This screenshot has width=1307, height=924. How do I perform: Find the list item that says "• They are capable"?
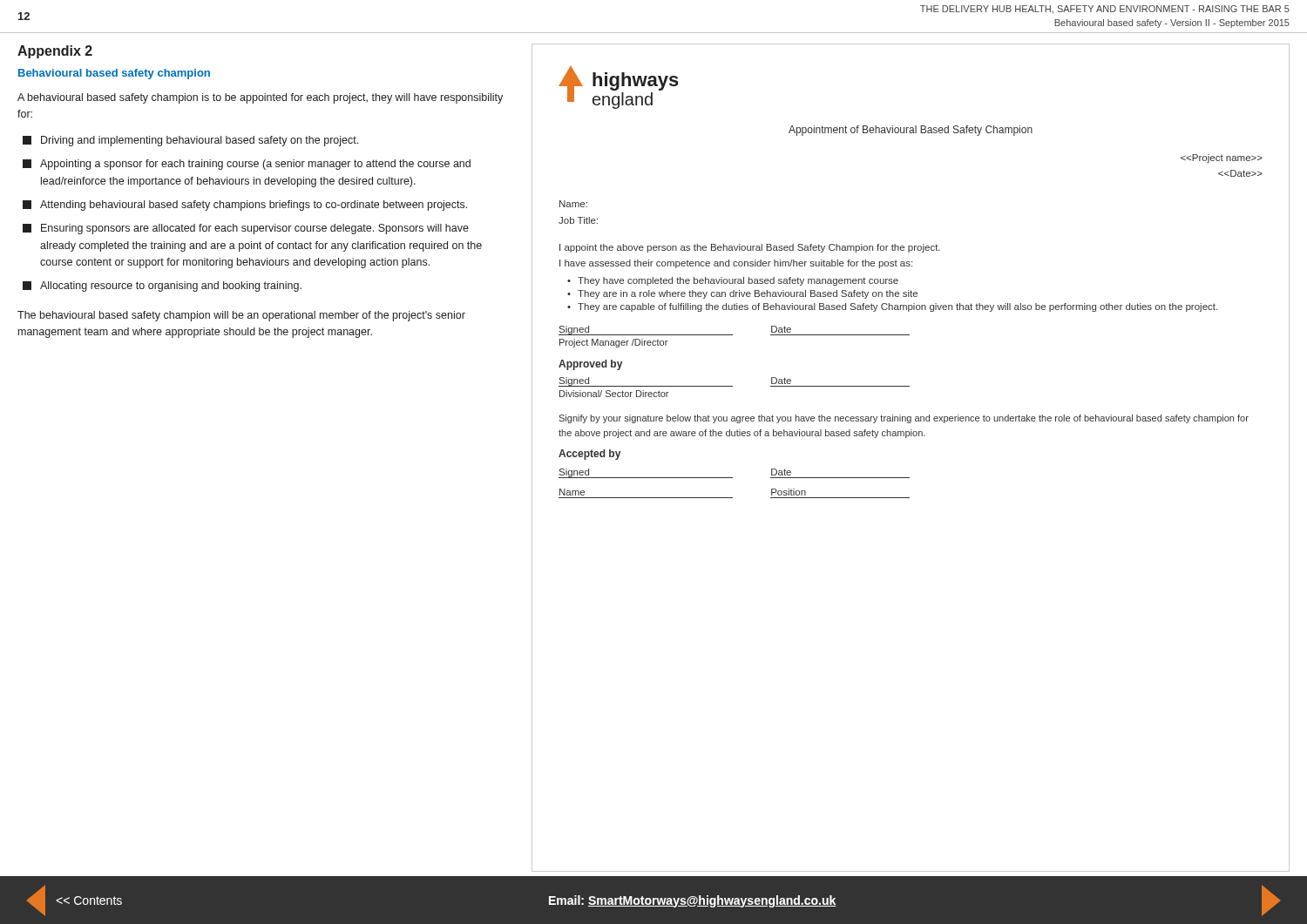(893, 306)
